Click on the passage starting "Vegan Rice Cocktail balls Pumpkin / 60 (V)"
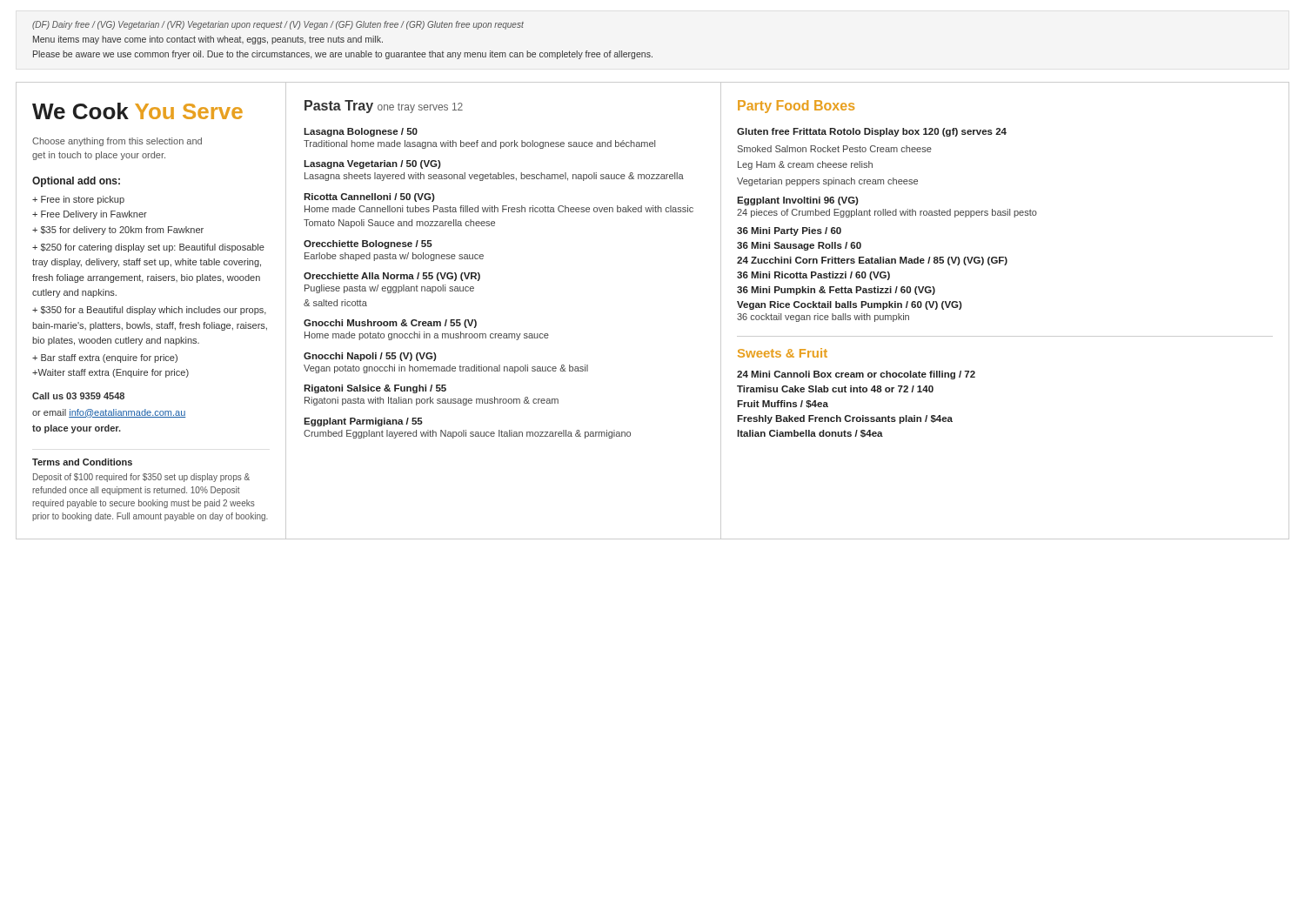The image size is (1305, 924). pyautogui.click(x=850, y=305)
